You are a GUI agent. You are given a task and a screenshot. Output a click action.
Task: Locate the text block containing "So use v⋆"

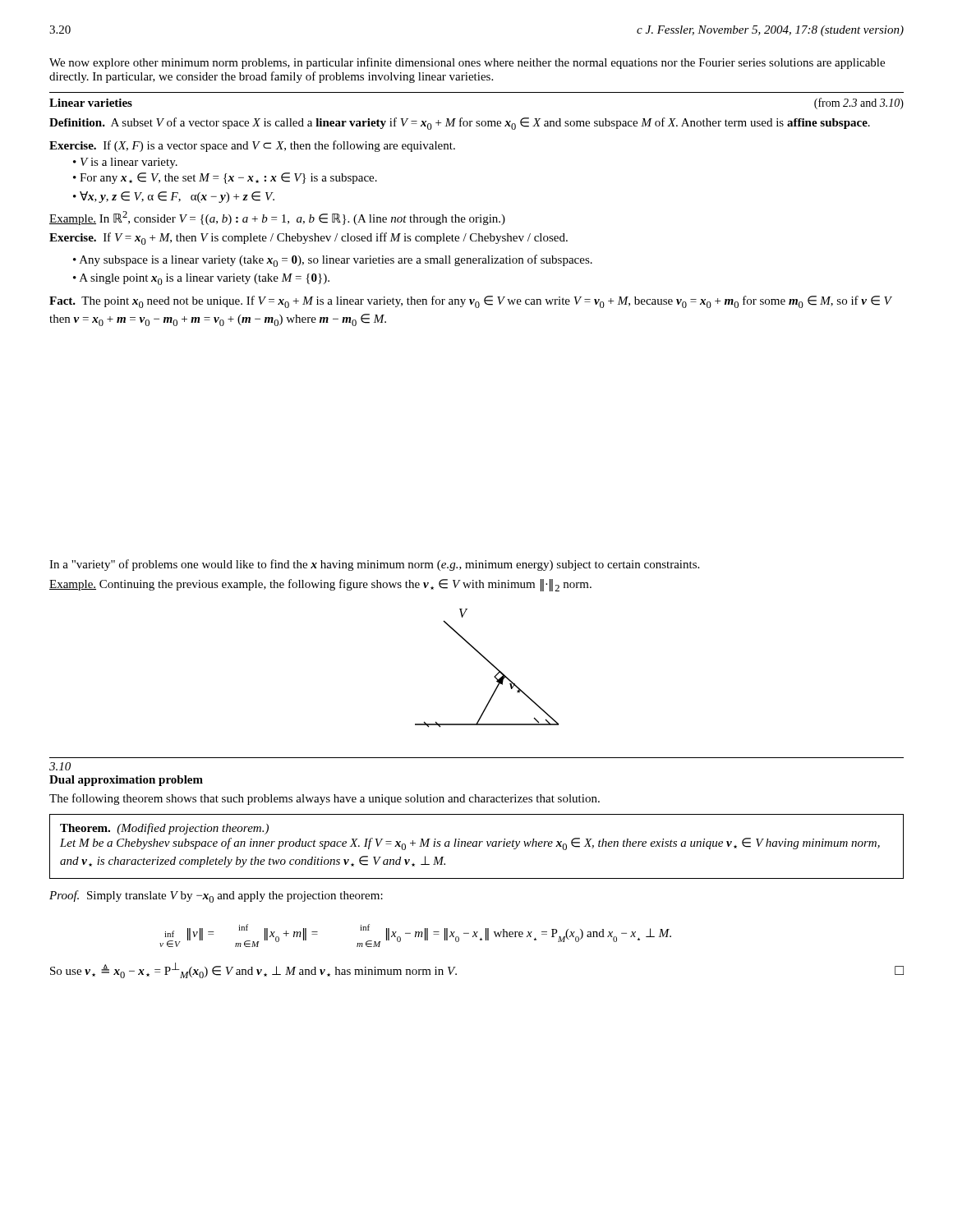pyautogui.click(x=250, y=970)
